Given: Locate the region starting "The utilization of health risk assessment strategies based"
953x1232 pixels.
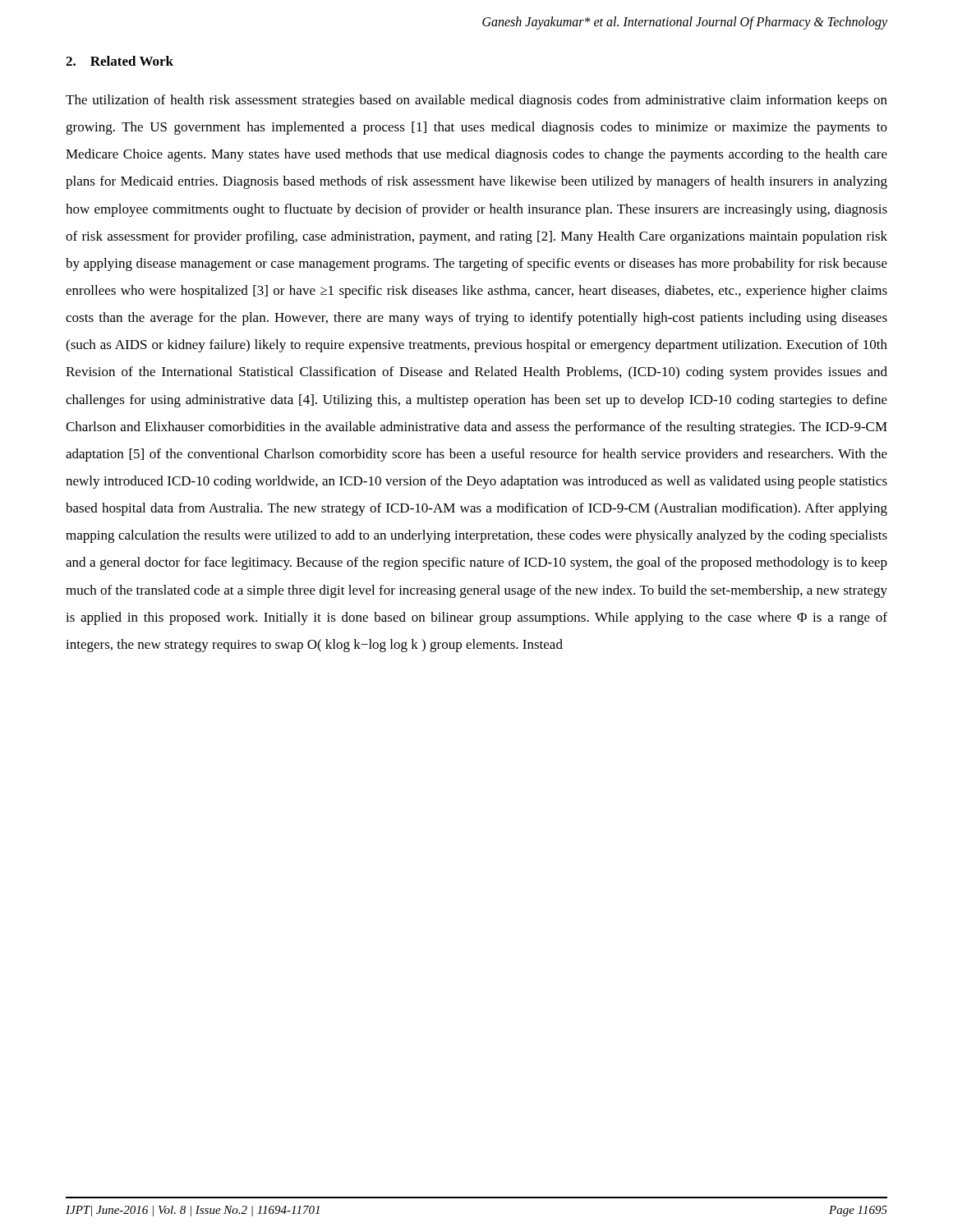Looking at the screenshot, I should 476,372.
